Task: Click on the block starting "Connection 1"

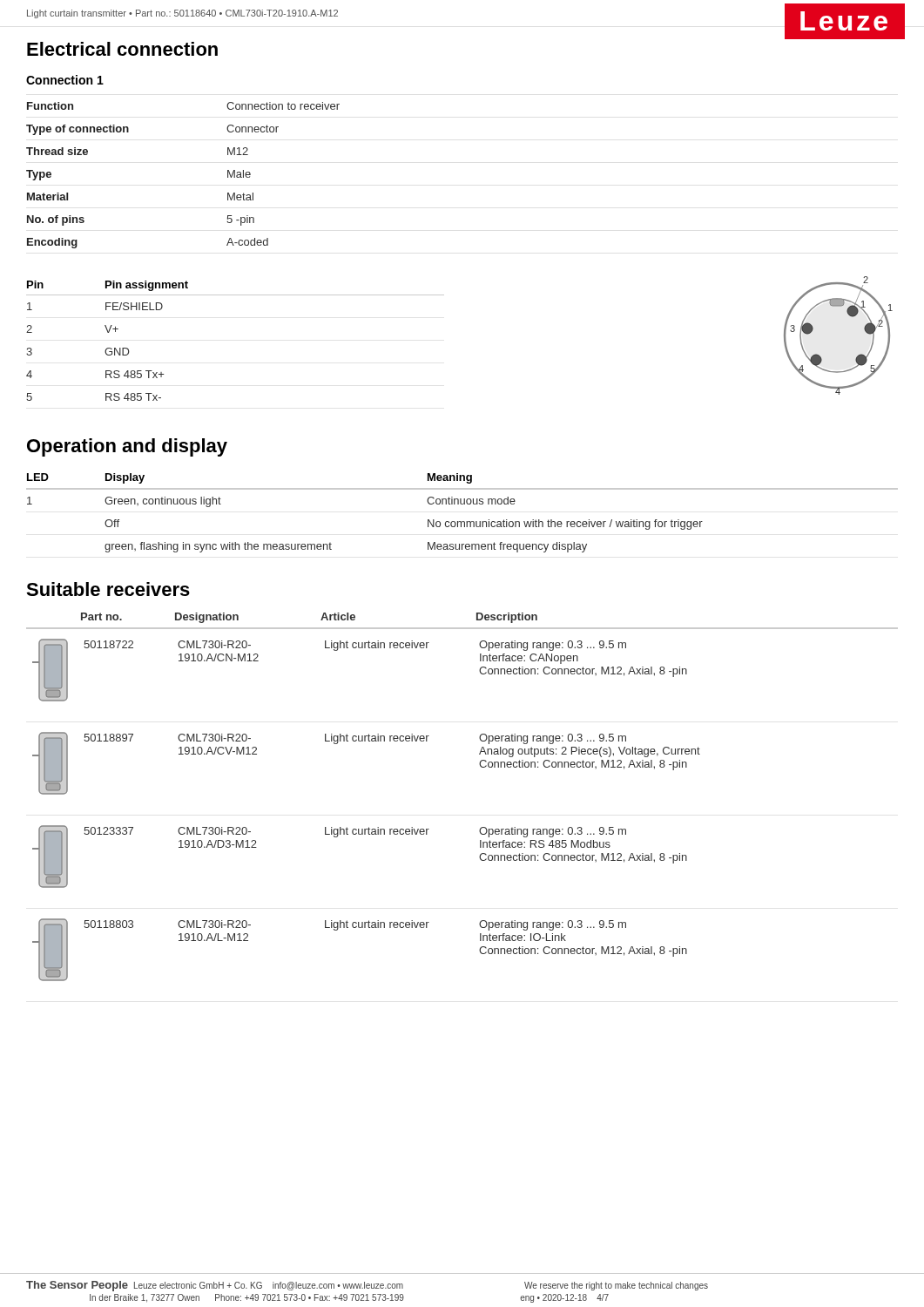Action: point(65,80)
